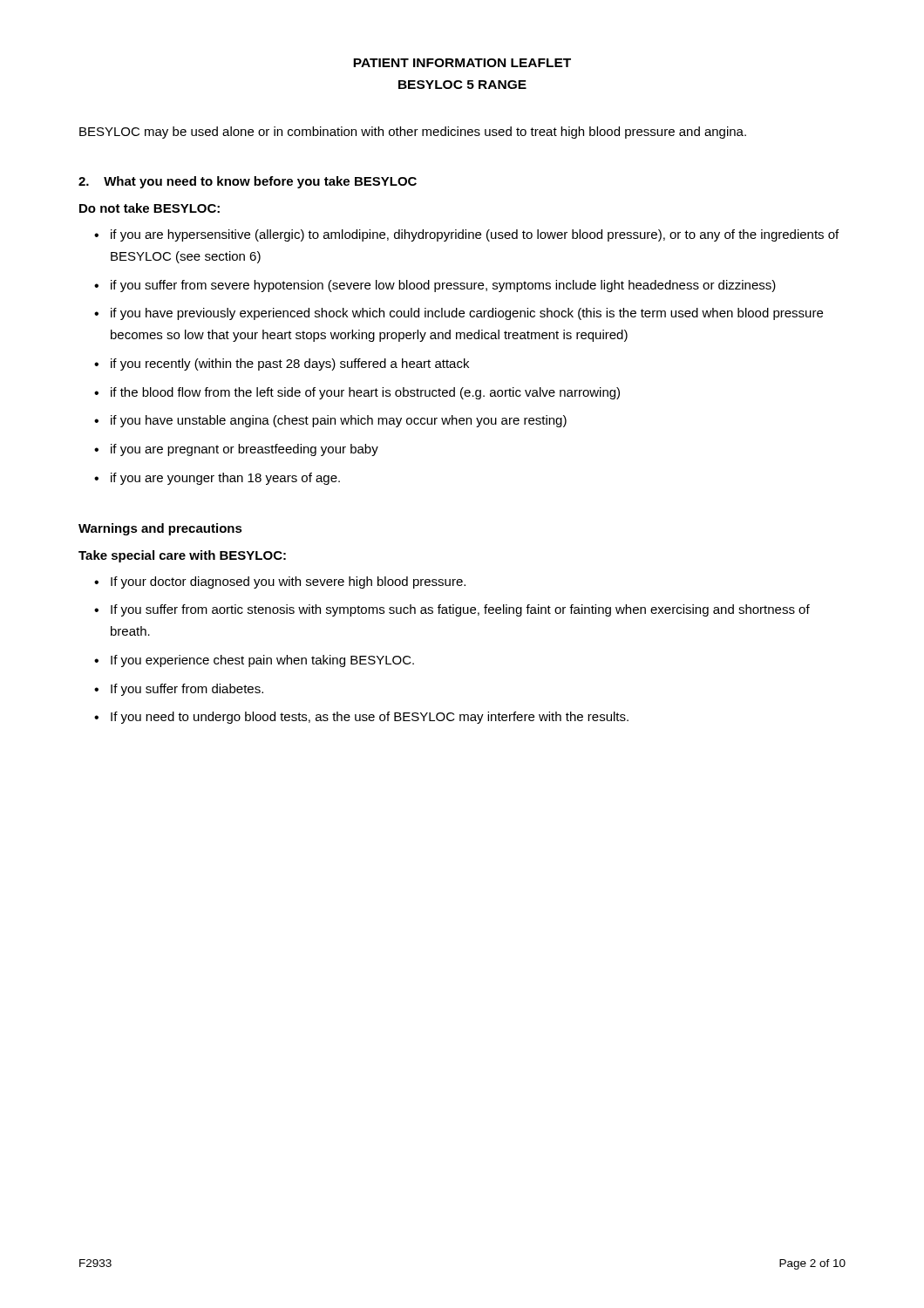Click the passage that begins "BESYLOC may be used alone"
Image resolution: width=924 pixels, height=1308 pixels.
tap(413, 131)
